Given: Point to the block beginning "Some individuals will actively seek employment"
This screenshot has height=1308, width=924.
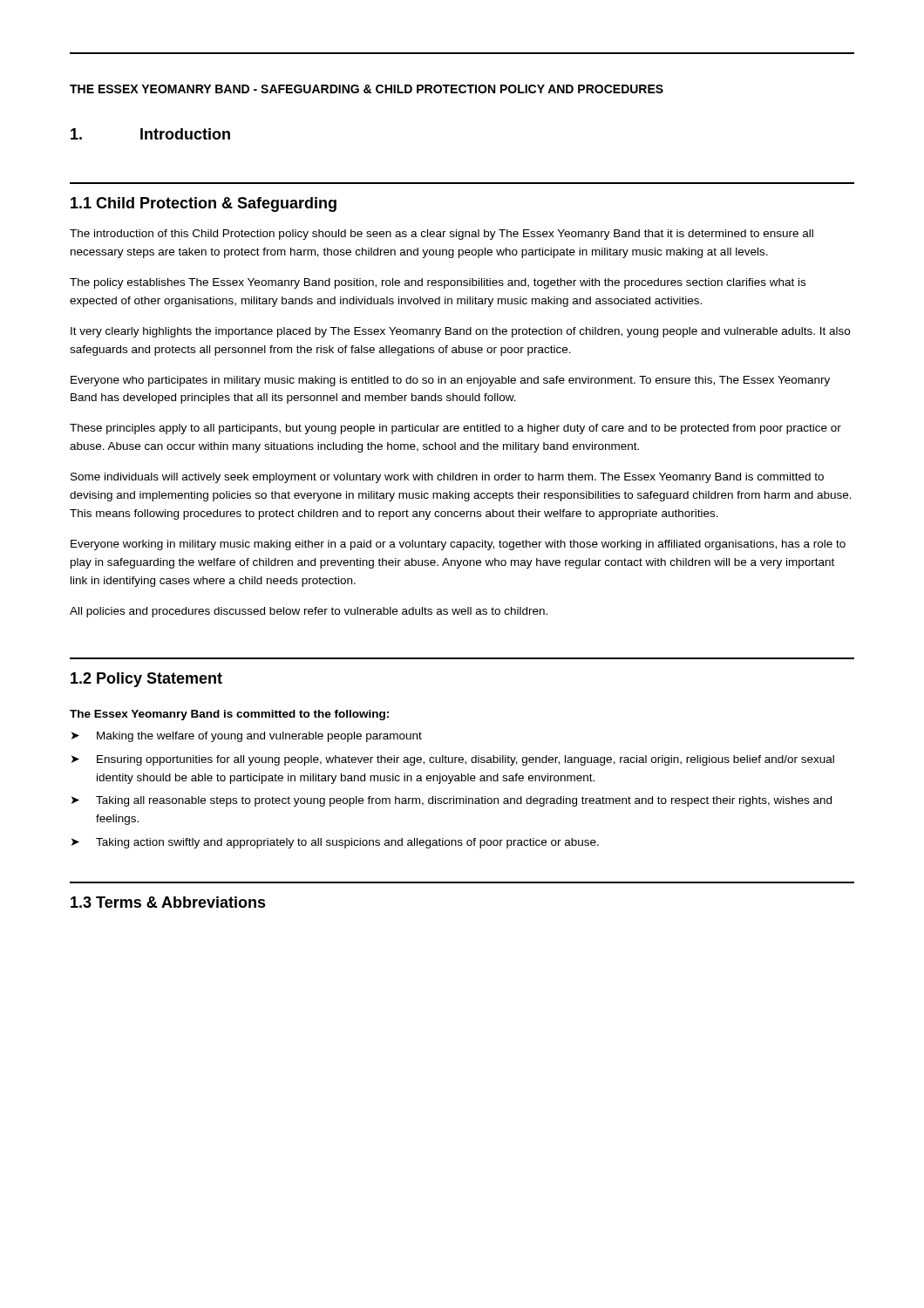Looking at the screenshot, I should (462, 496).
